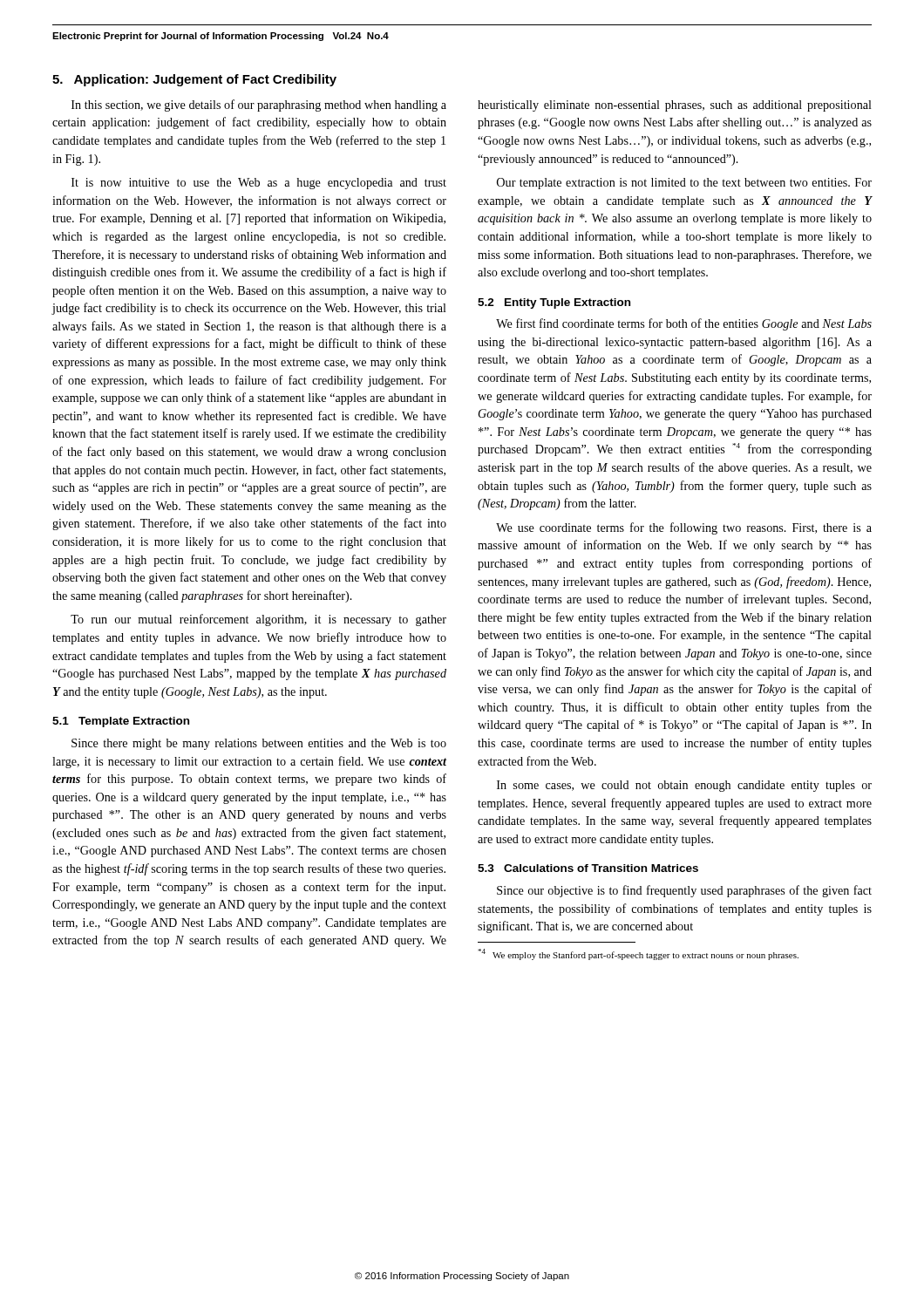Click on the element starting "In some cases, we could not obtain"

[x=675, y=812]
